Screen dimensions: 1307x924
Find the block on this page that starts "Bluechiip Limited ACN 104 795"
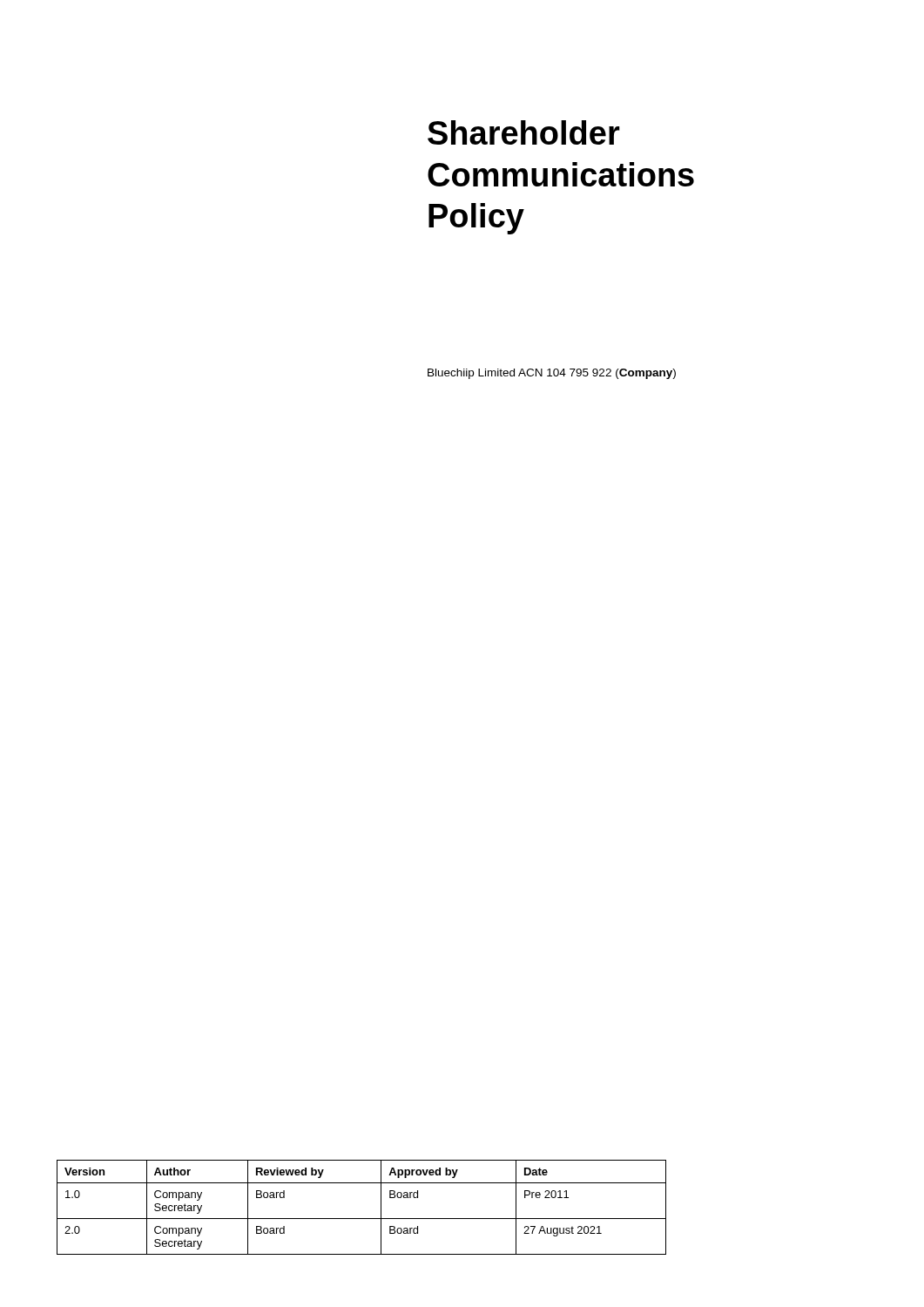click(552, 372)
